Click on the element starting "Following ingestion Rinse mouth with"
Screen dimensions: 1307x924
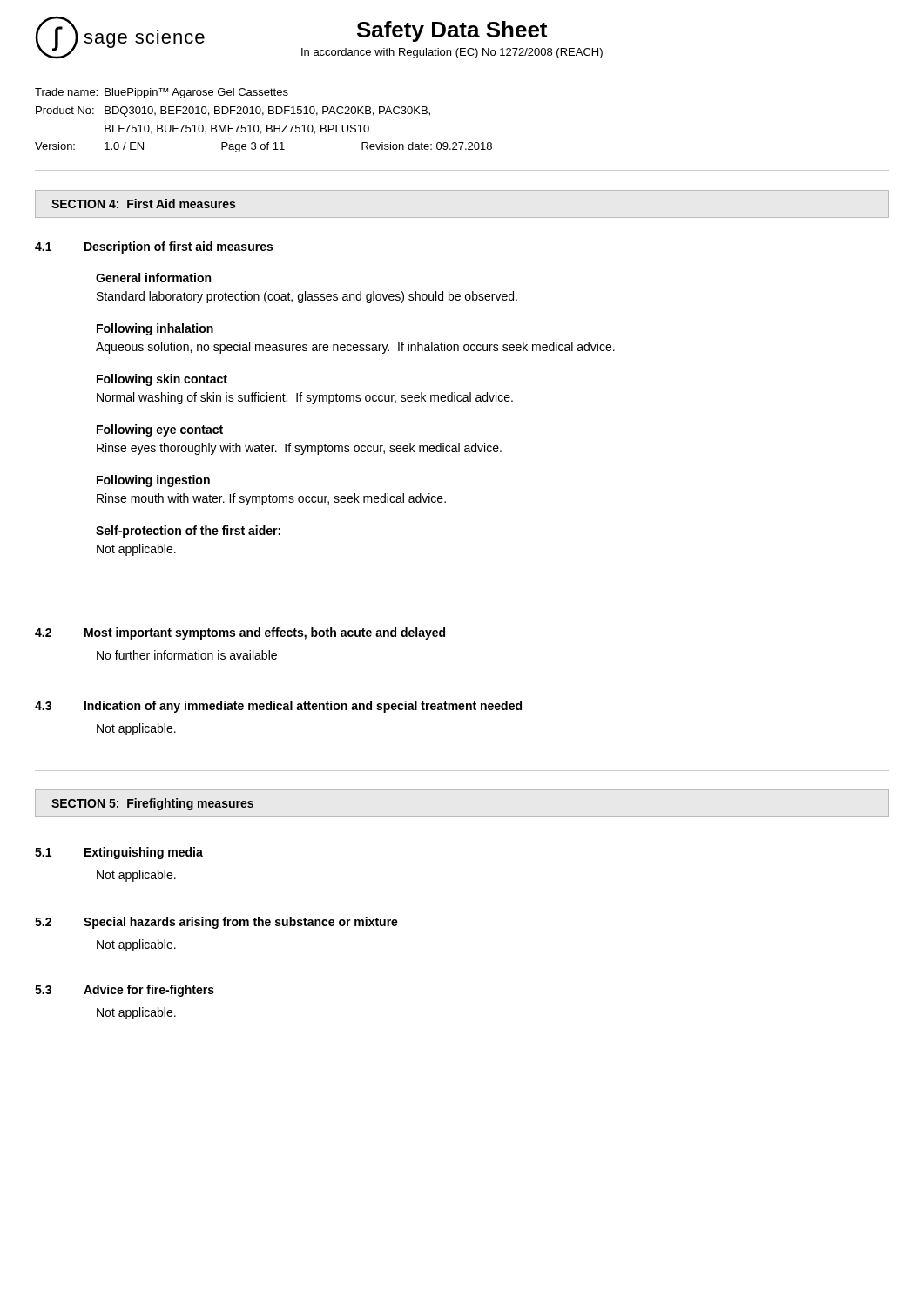153,481
